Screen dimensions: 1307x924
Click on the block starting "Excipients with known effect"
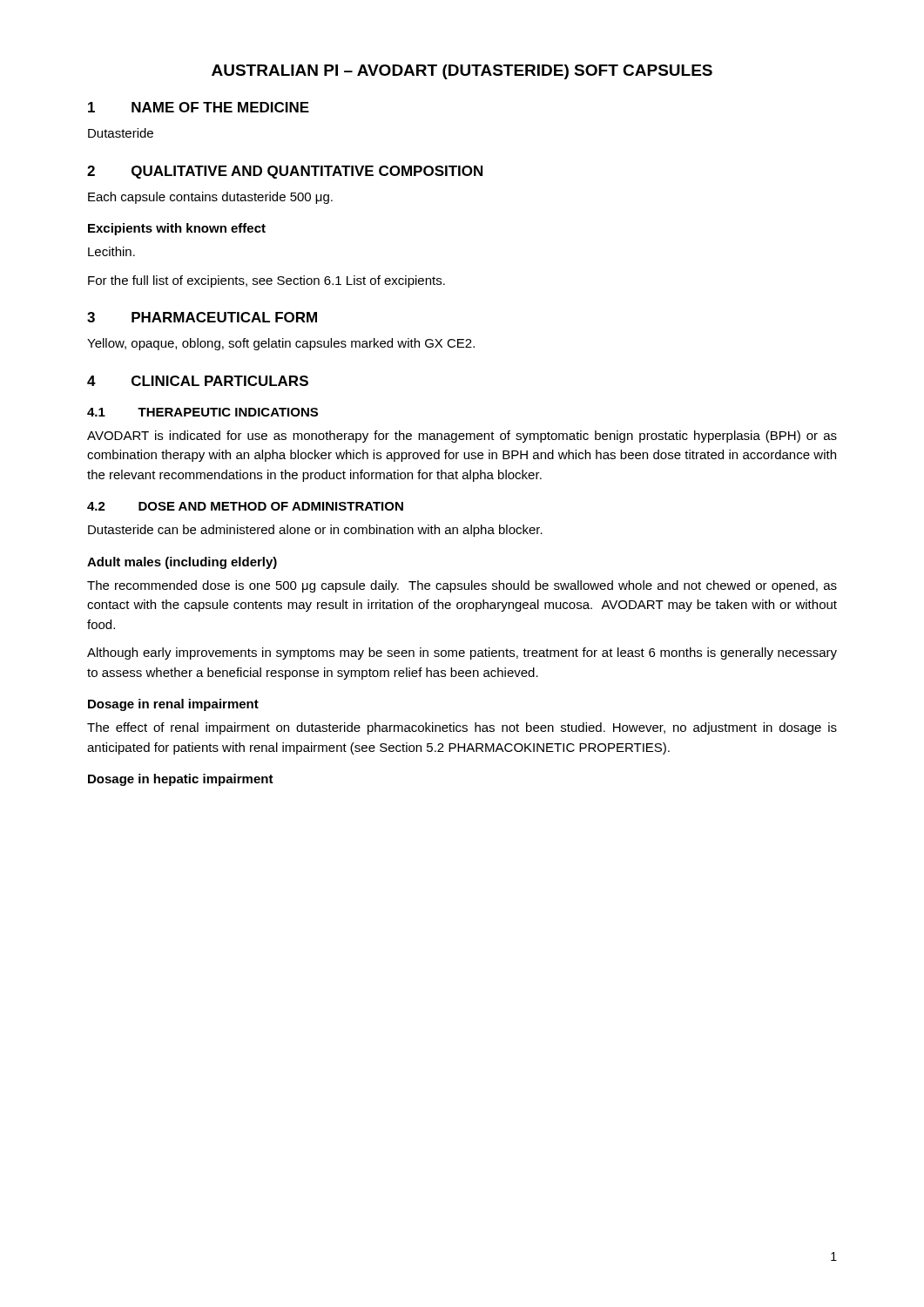coord(176,228)
